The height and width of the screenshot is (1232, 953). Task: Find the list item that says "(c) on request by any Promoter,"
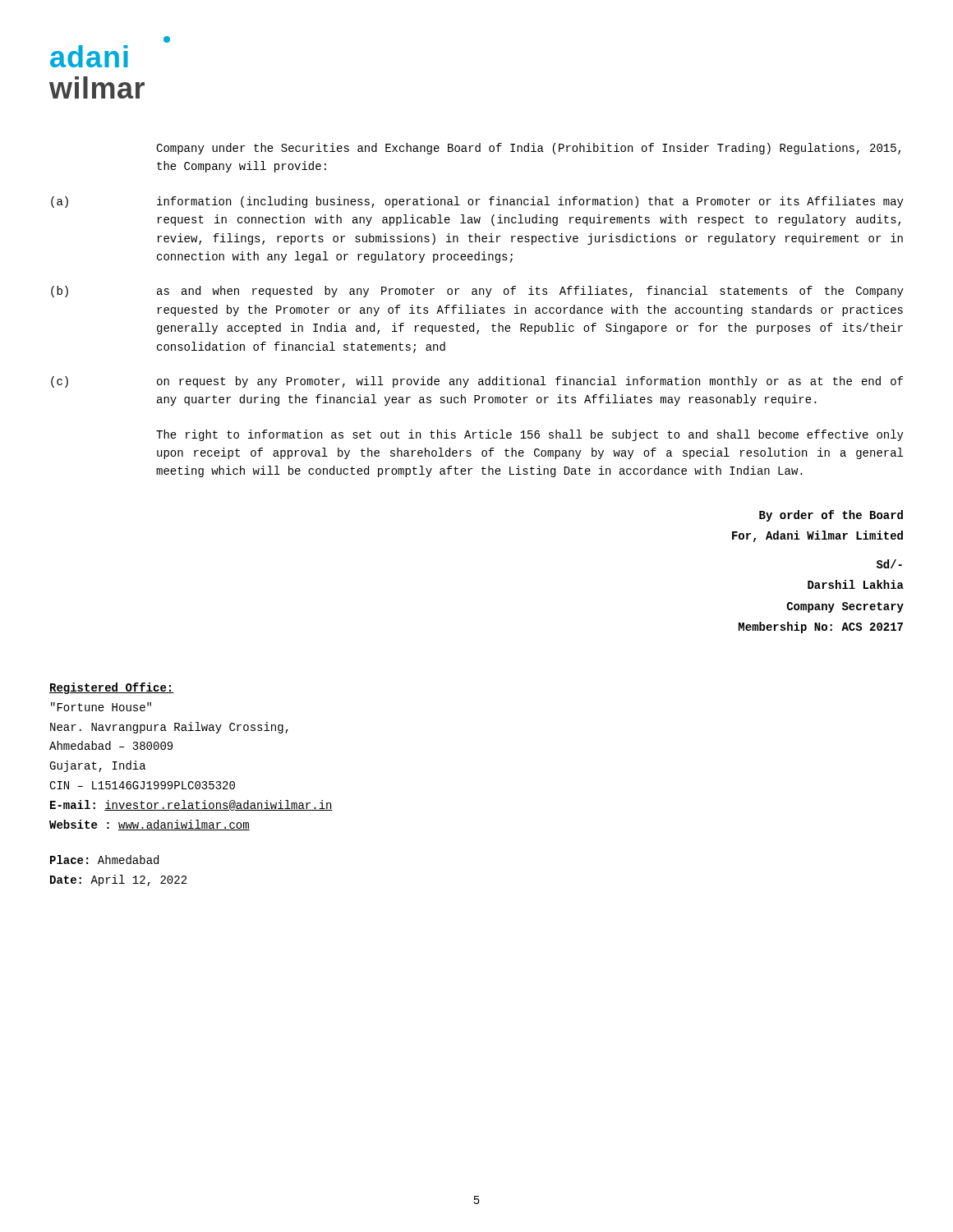click(x=476, y=391)
